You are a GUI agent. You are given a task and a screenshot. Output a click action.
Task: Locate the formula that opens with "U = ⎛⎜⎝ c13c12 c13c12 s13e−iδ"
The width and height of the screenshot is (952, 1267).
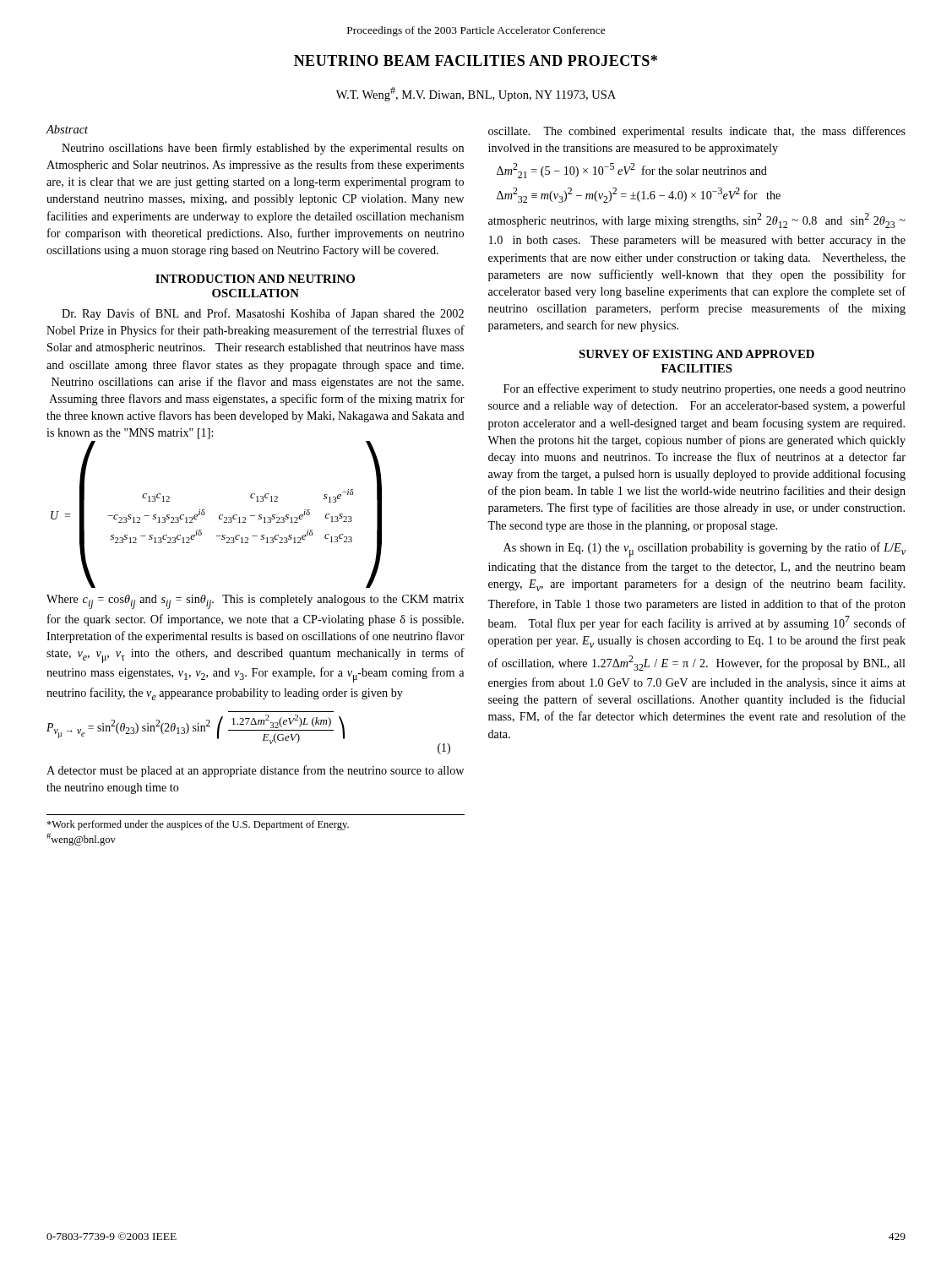(x=257, y=516)
